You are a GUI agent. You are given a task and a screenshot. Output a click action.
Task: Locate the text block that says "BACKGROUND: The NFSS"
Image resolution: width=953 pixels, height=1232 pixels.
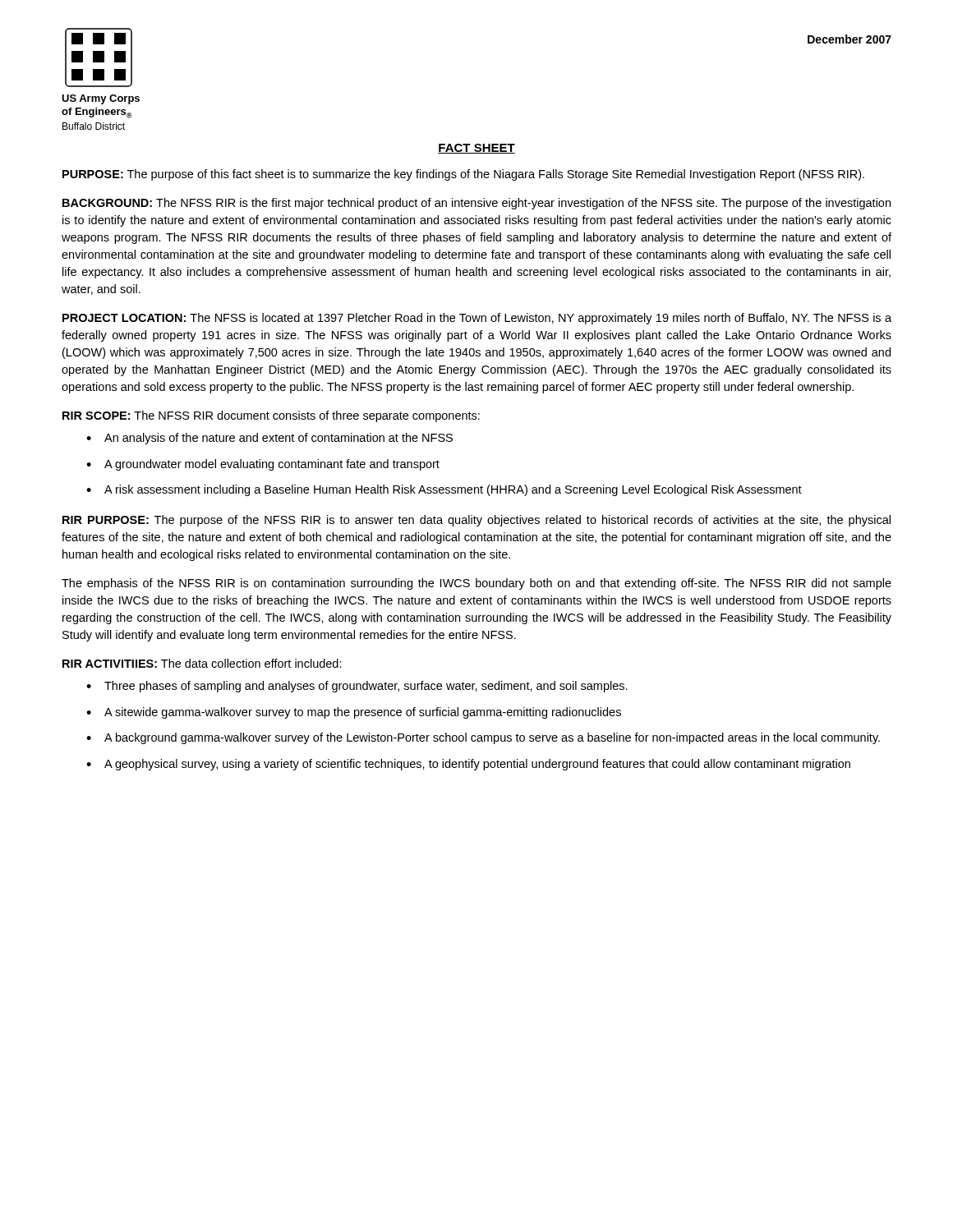pos(476,246)
